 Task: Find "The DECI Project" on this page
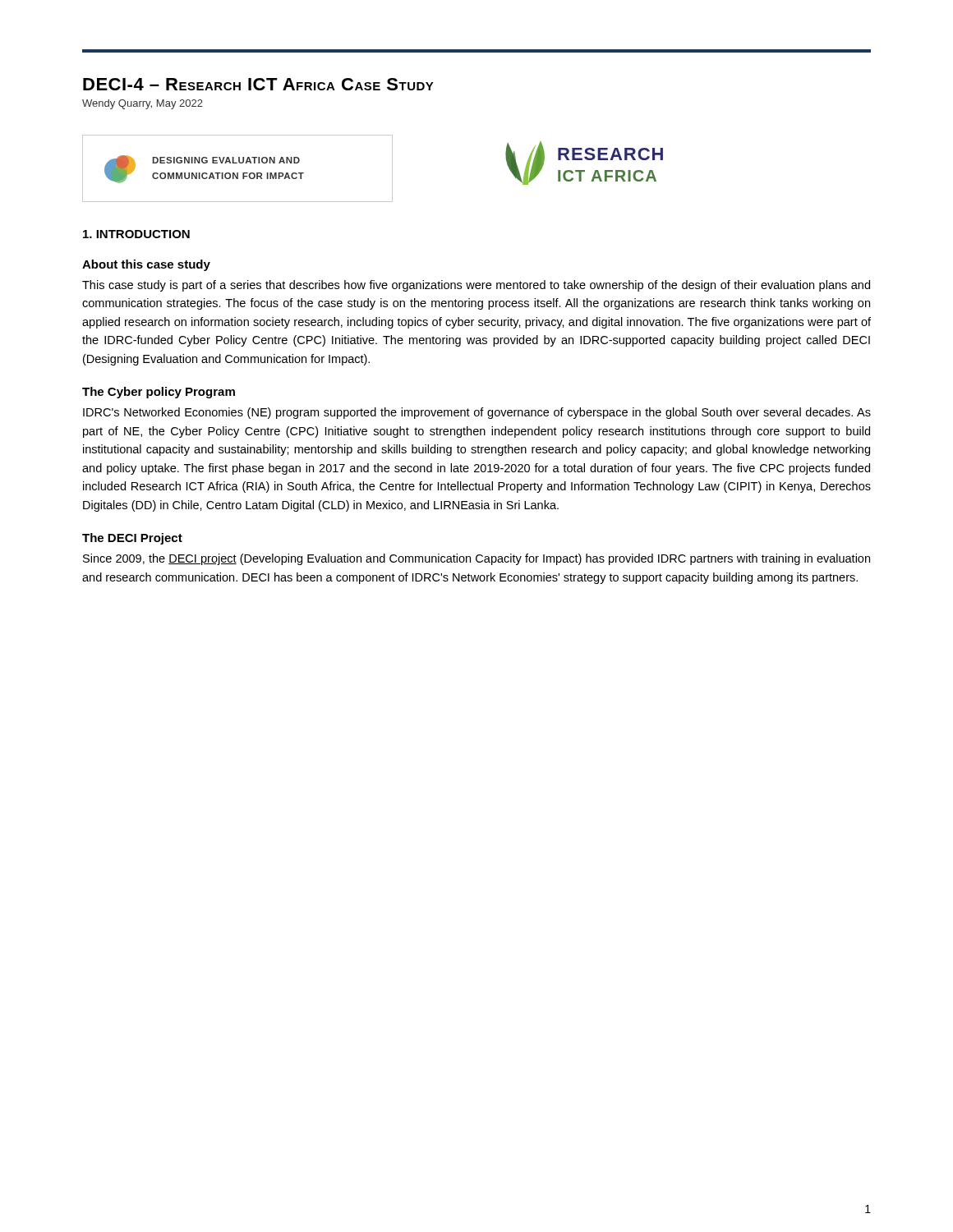(x=132, y=538)
